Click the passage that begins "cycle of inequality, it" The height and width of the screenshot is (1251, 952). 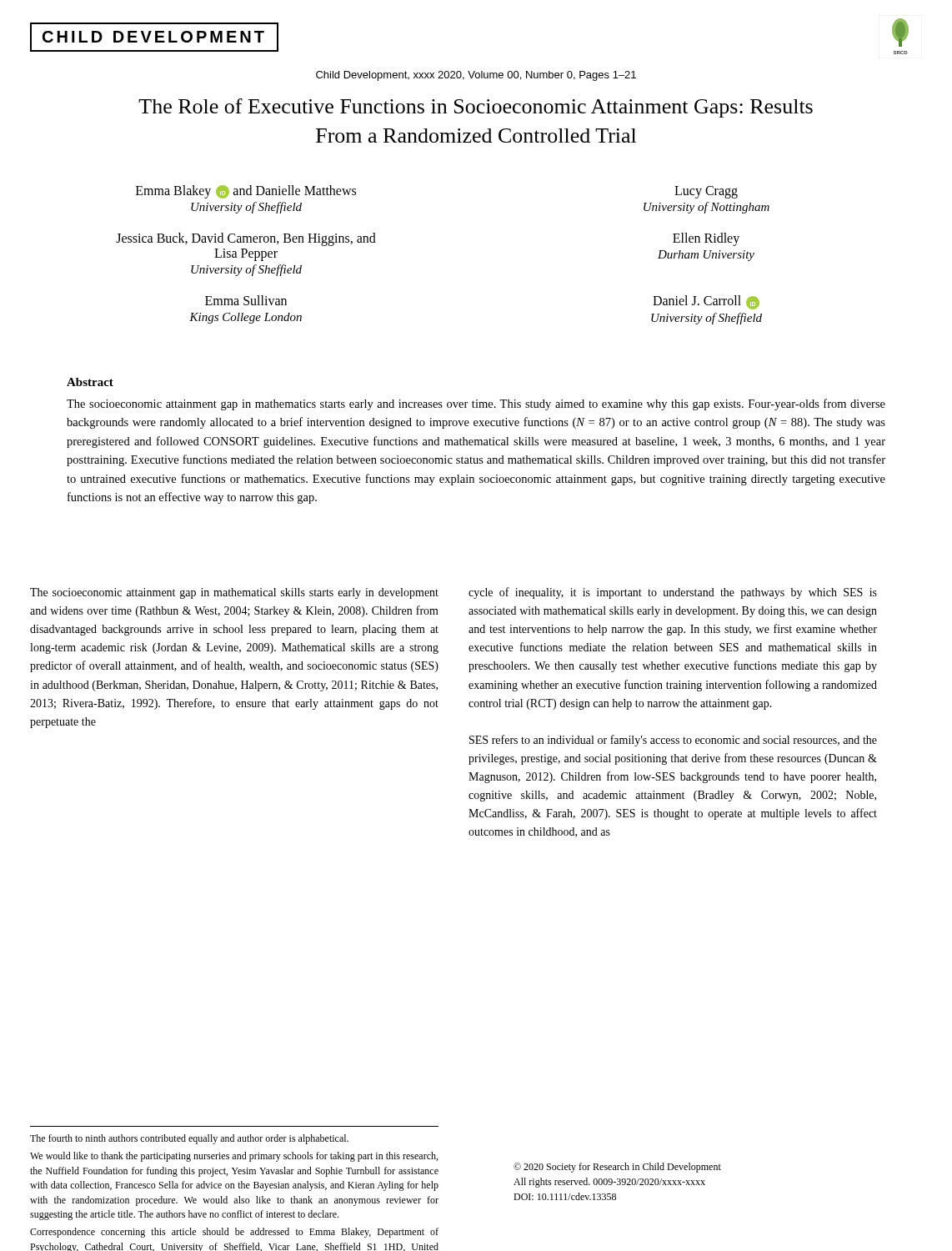click(673, 712)
